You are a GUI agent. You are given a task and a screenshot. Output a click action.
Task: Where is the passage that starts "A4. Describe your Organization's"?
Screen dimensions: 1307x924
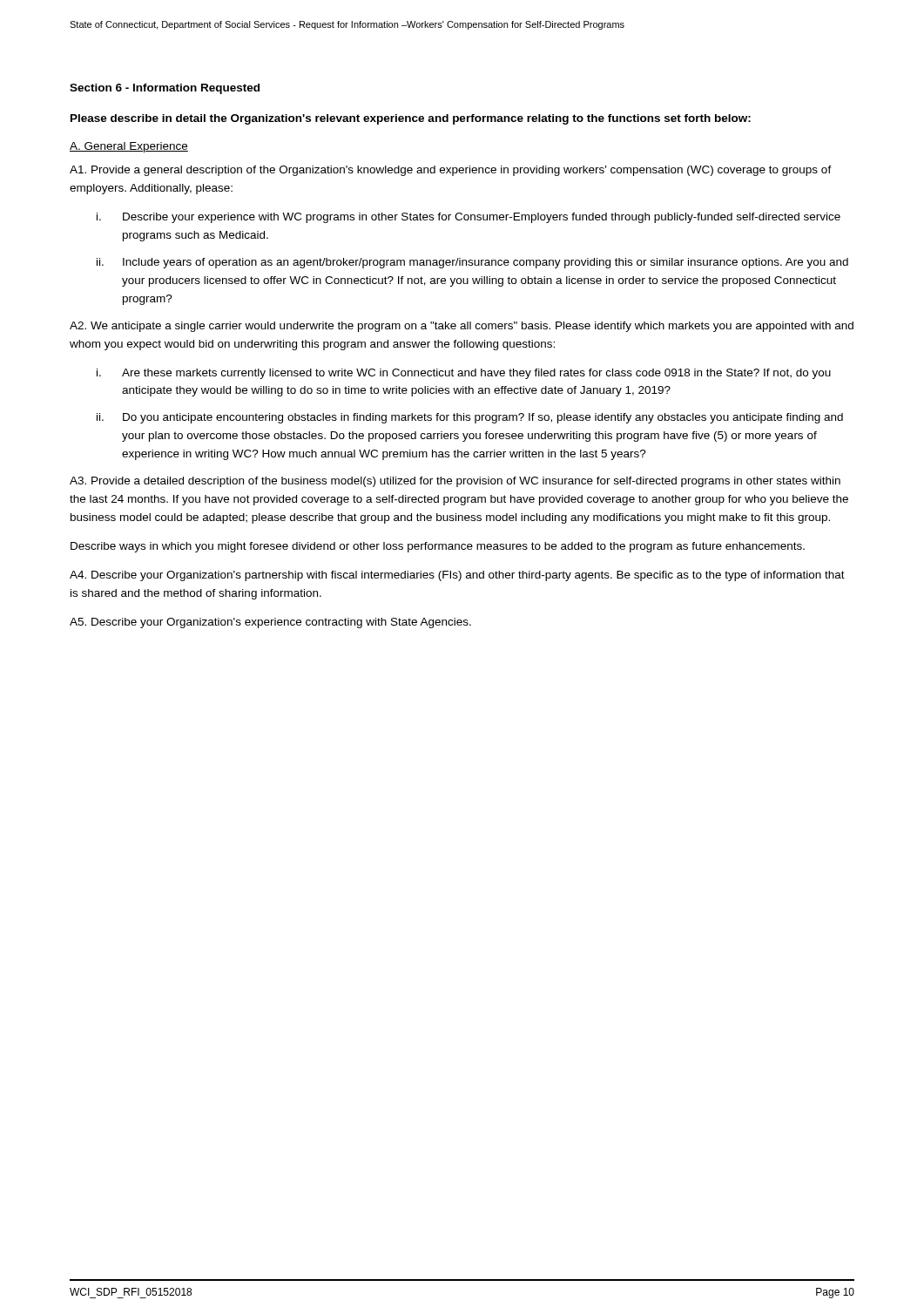point(457,584)
